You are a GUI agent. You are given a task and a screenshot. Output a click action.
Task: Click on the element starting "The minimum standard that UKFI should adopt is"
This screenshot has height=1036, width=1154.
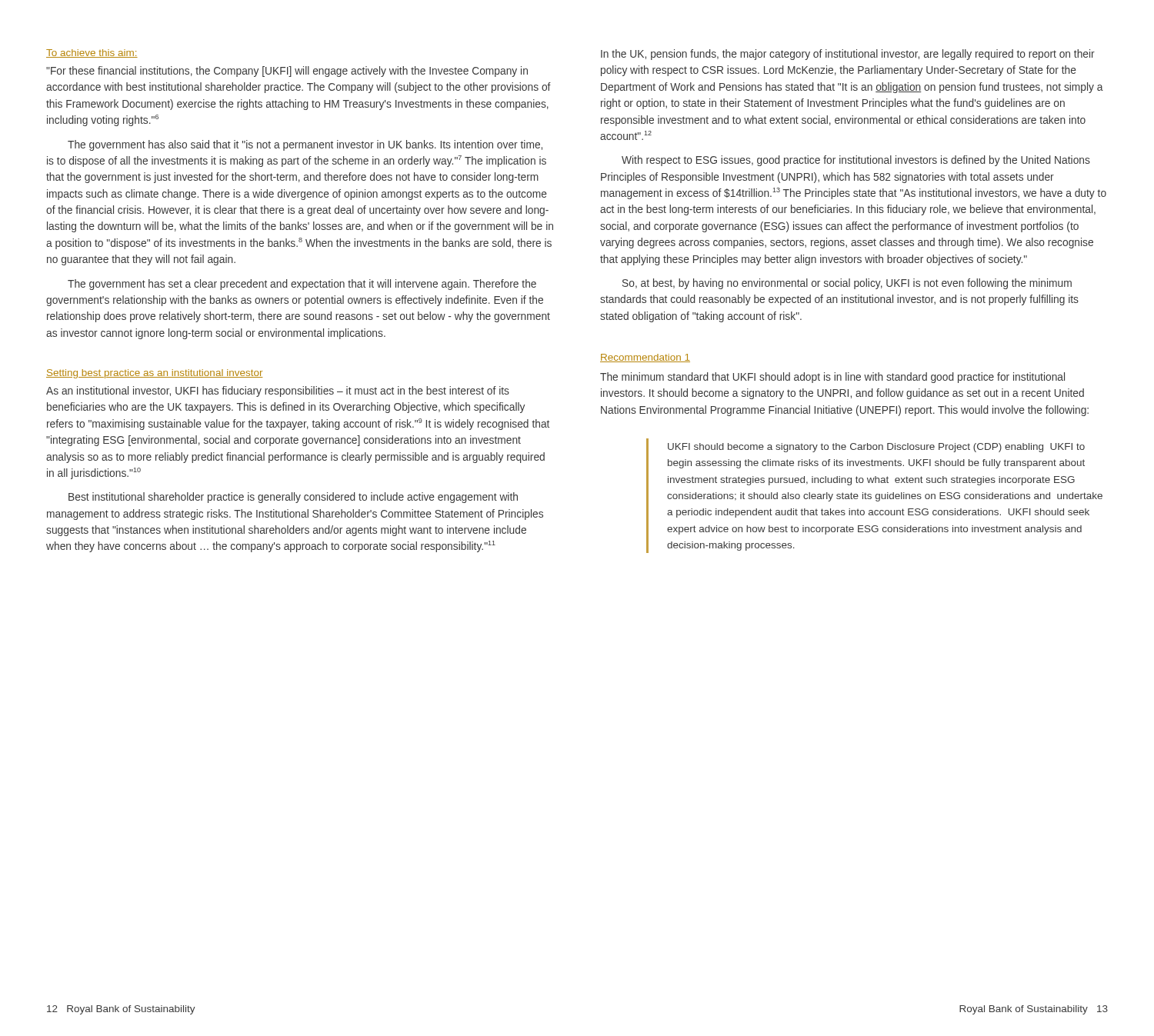coord(854,394)
